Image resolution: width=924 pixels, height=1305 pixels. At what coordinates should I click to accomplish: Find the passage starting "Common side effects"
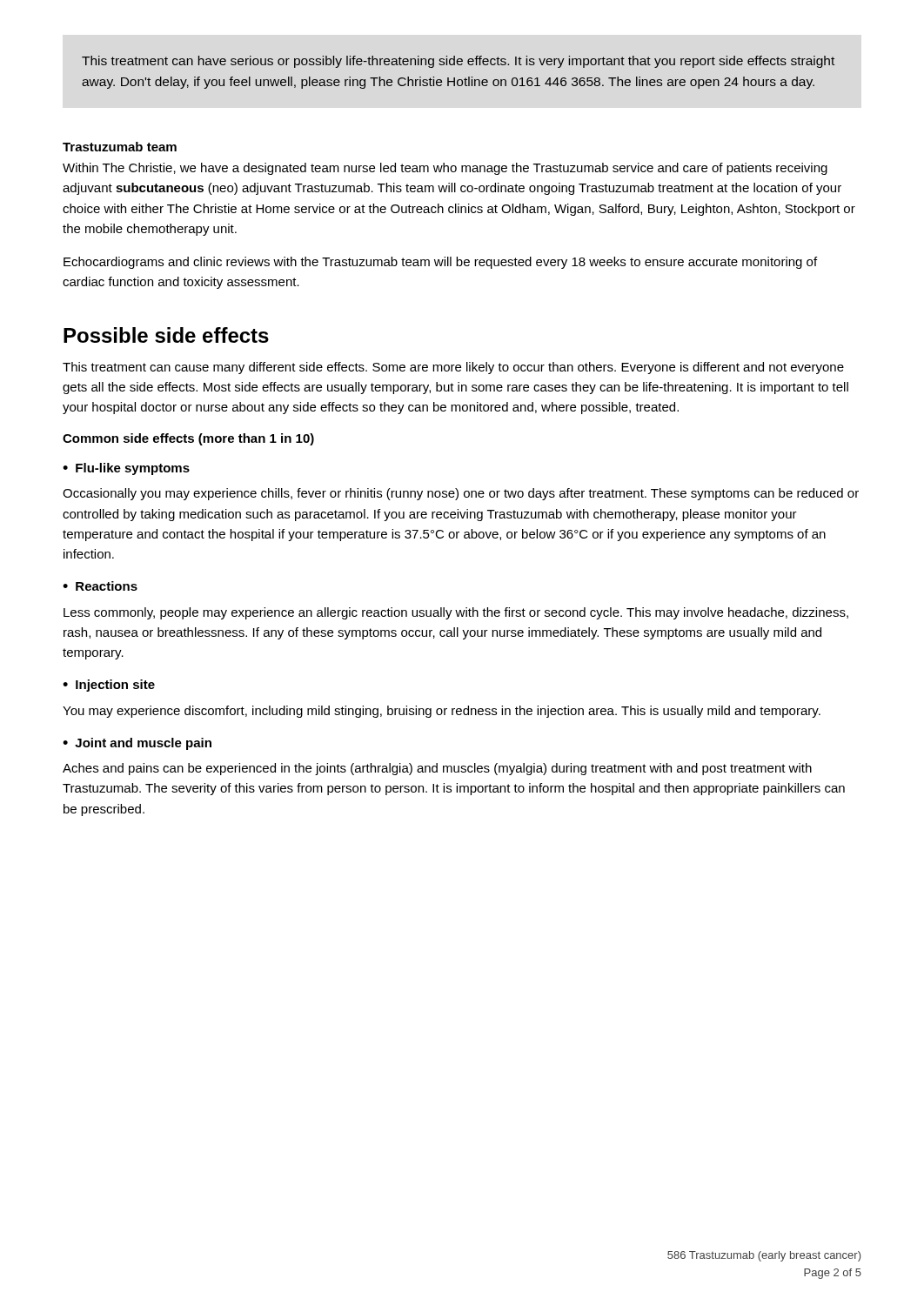pyautogui.click(x=188, y=439)
